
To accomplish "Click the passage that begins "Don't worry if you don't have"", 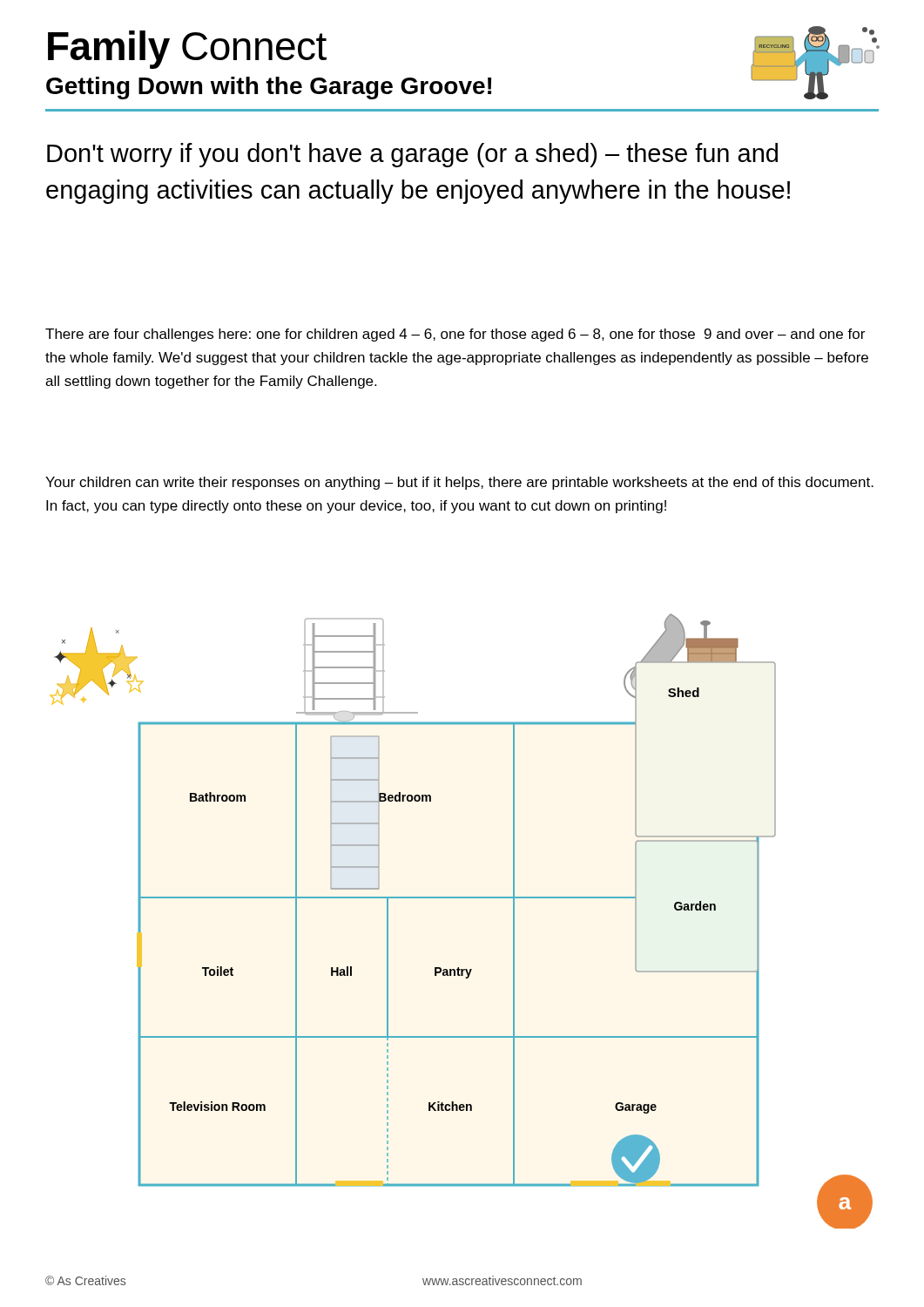I will 419,172.
